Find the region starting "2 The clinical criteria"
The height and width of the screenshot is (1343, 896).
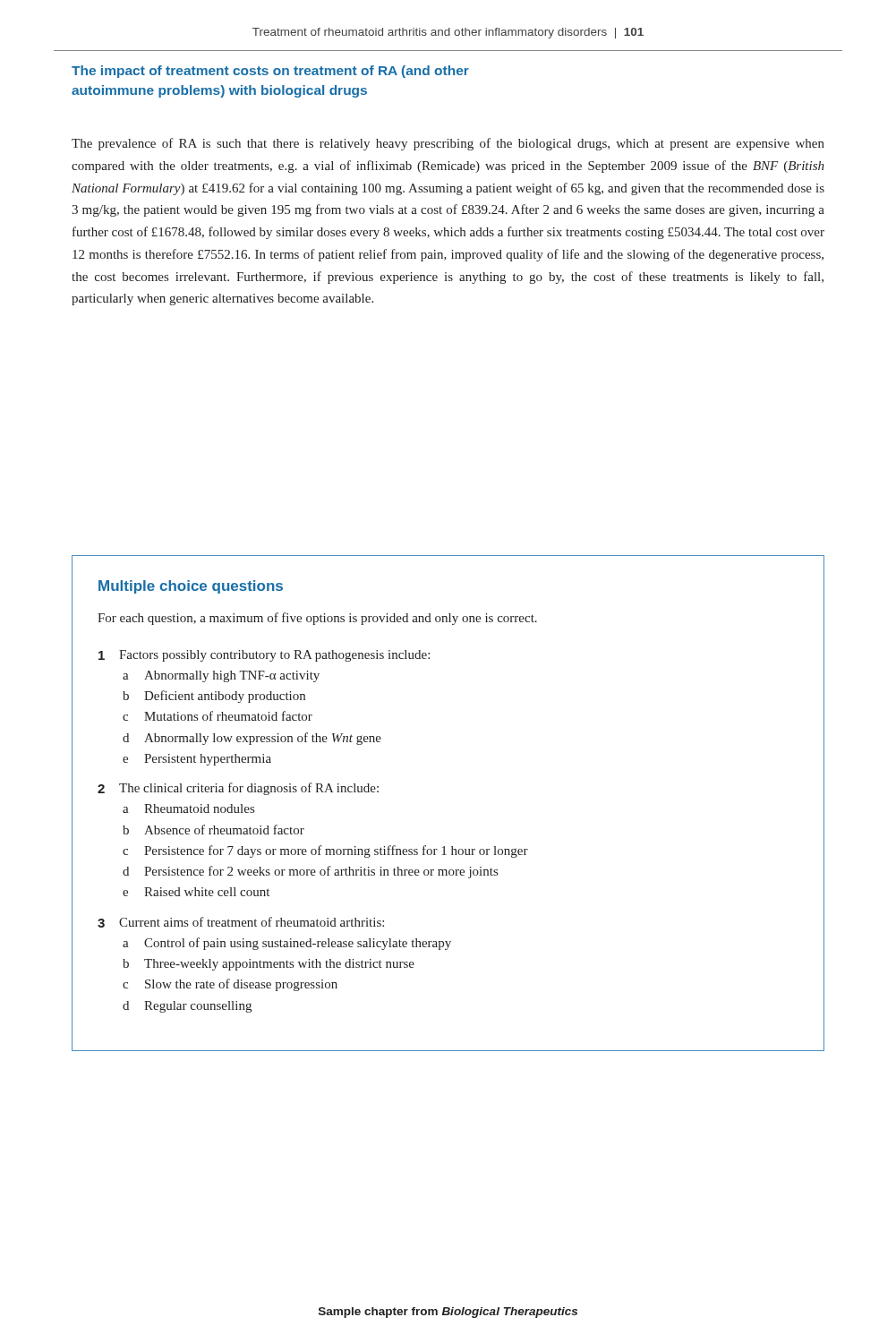point(238,789)
